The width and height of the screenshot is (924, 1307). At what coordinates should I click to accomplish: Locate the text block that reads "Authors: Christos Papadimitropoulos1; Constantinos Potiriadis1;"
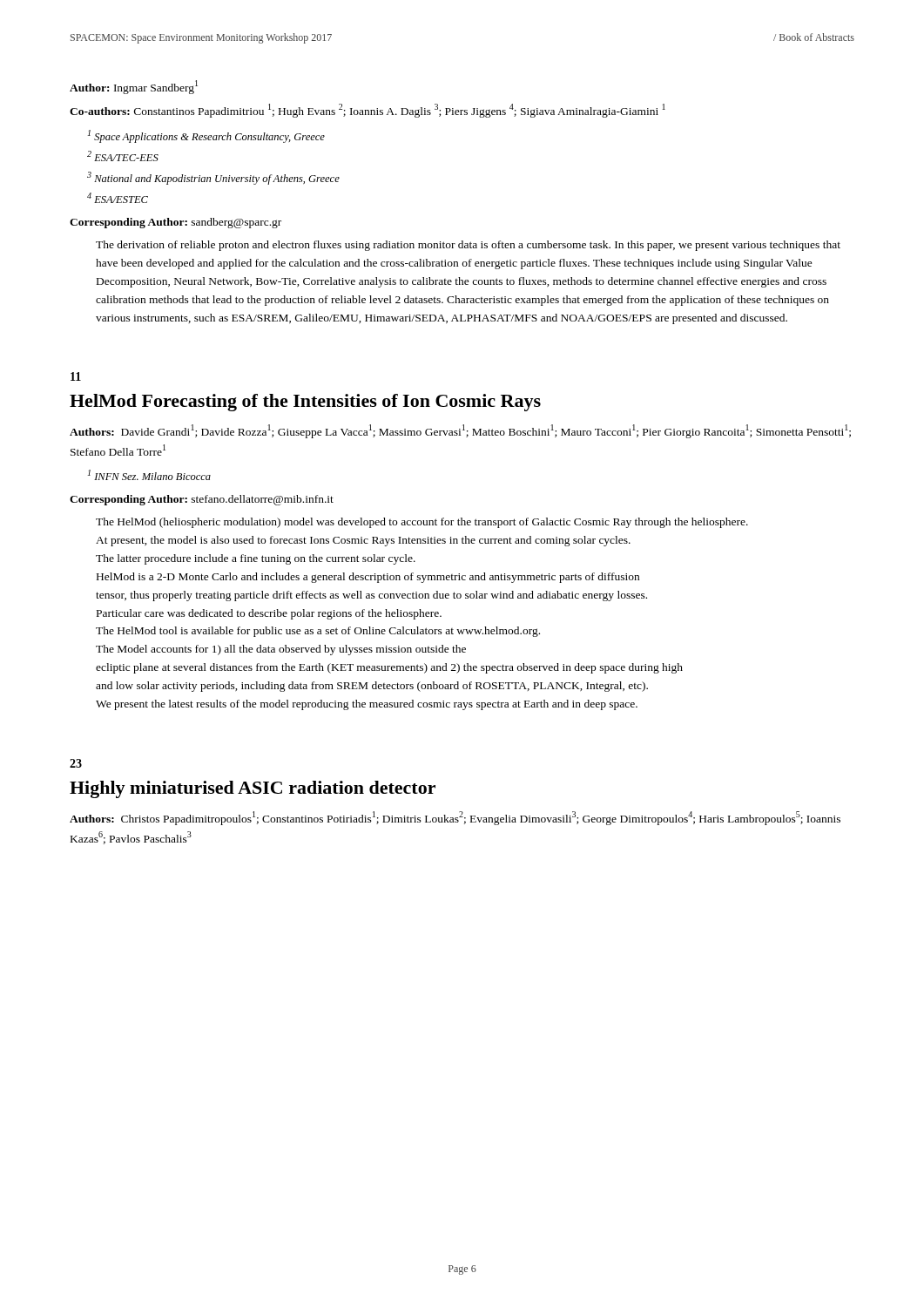(x=455, y=827)
